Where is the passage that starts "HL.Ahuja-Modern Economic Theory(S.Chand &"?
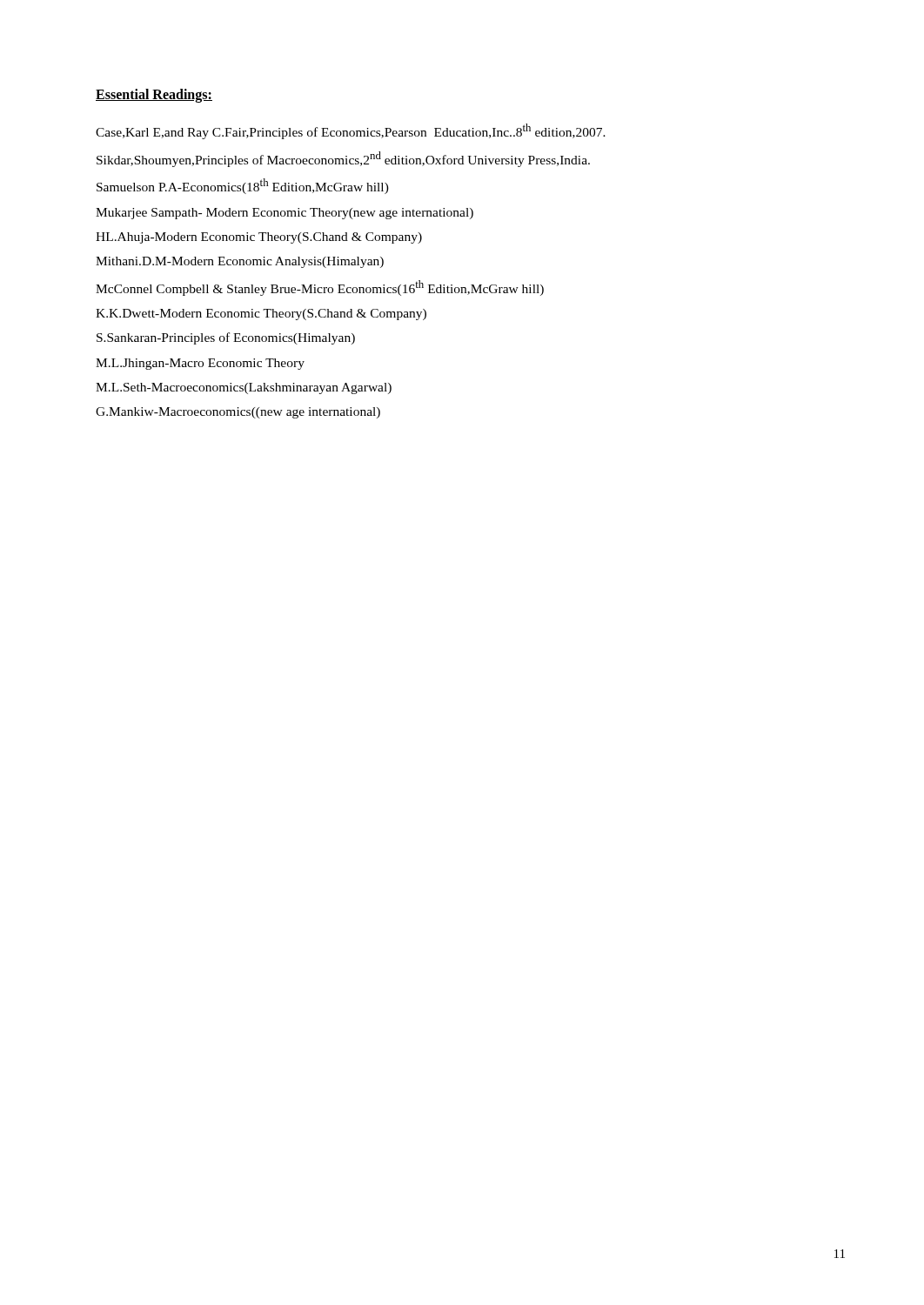 coord(259,236)
